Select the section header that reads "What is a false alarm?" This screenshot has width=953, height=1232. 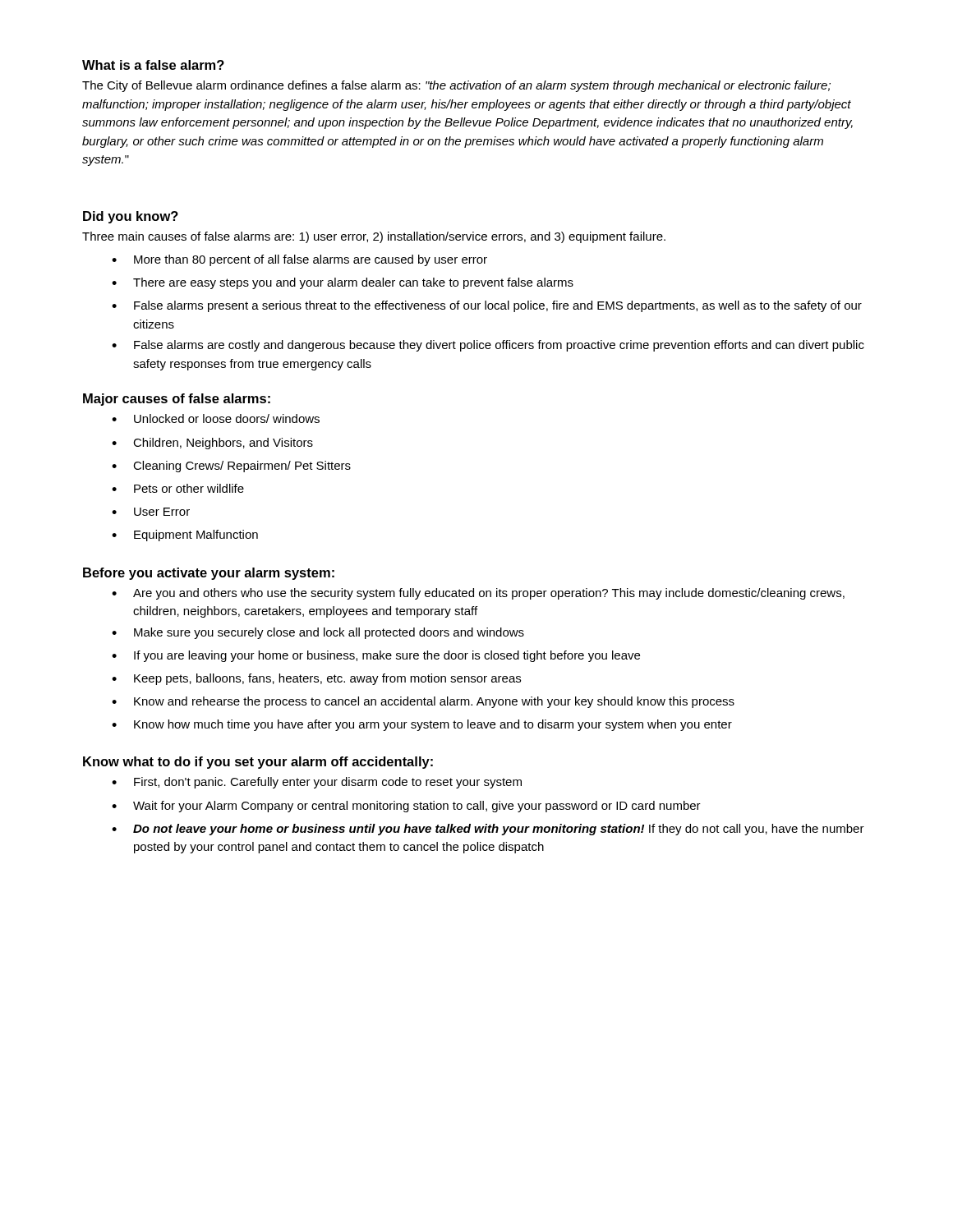(153, 65)
